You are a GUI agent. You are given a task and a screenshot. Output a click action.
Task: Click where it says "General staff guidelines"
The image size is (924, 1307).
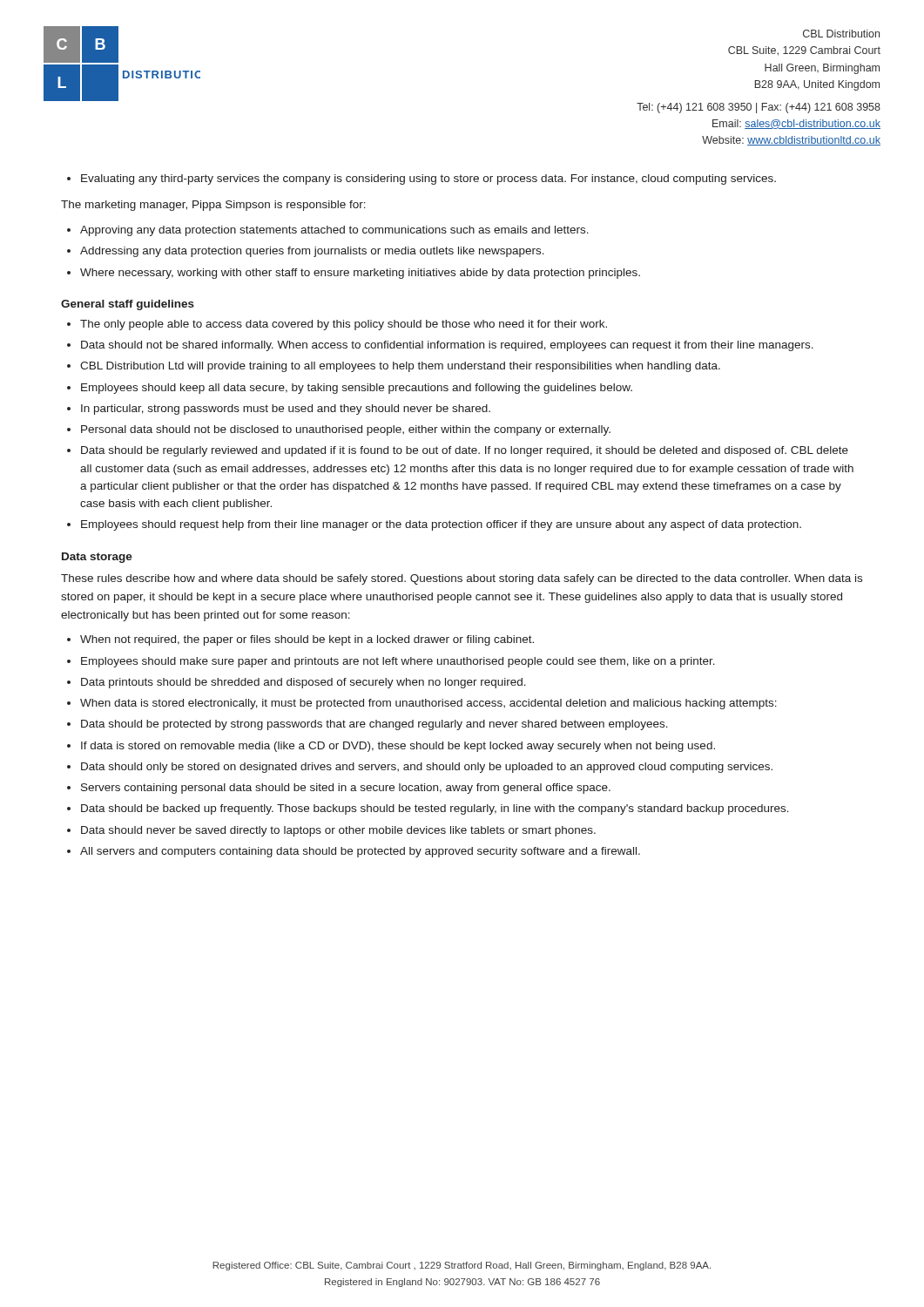click(128, 304)
